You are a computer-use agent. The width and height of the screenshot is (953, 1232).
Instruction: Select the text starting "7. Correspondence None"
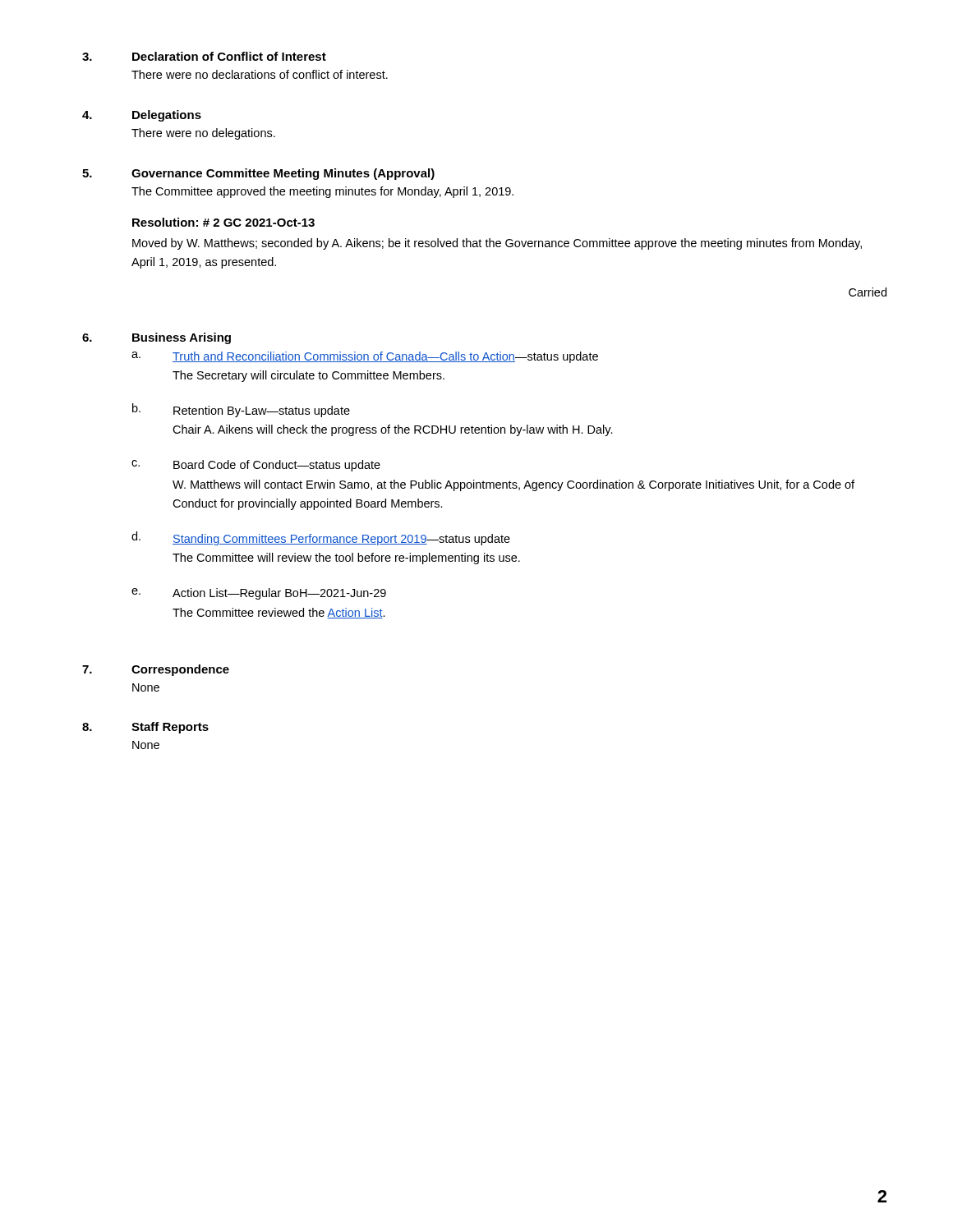pyautogui.click(x=156, y=670)
